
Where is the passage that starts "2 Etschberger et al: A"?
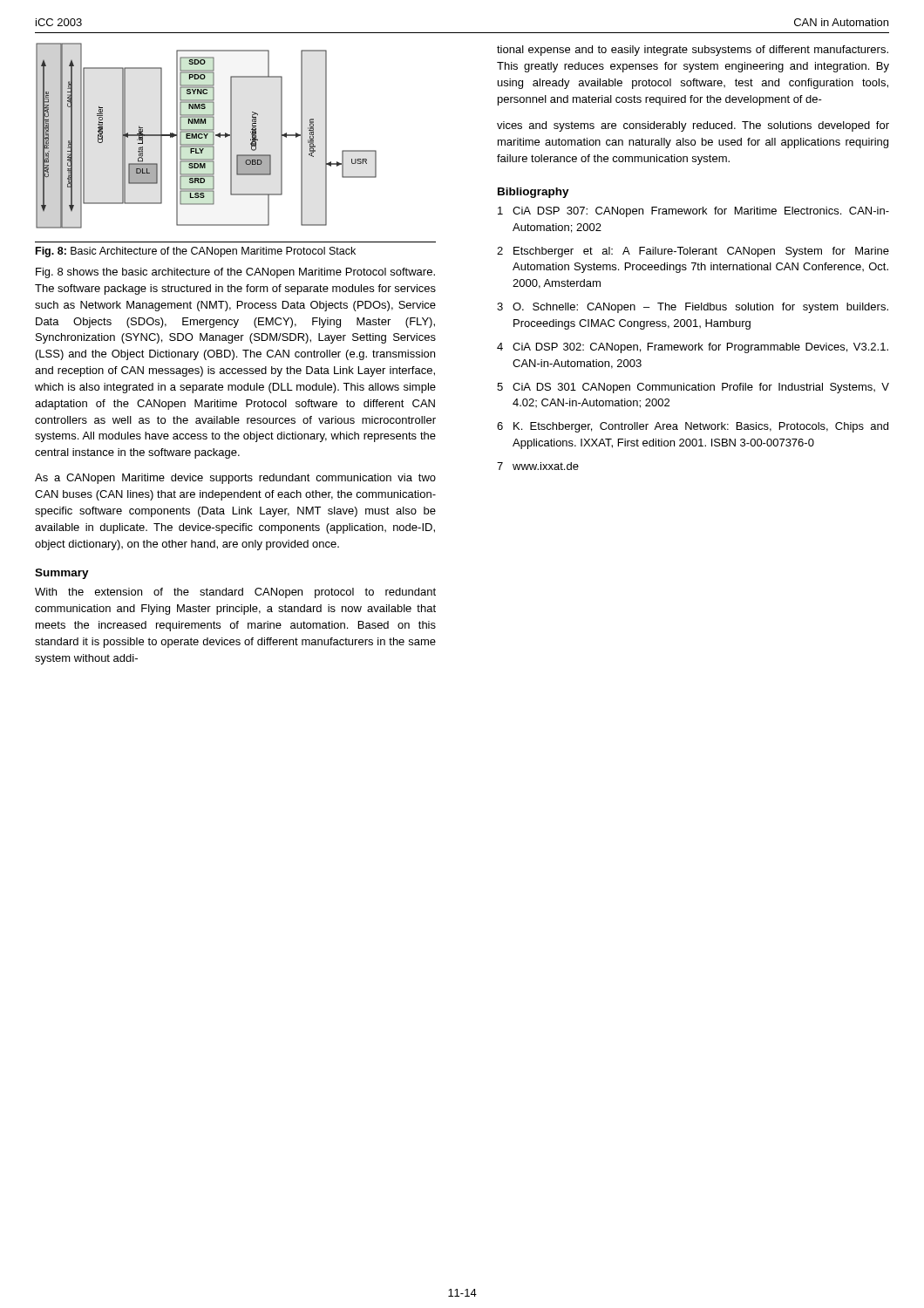pyautogui.click(x=693, y=266)
